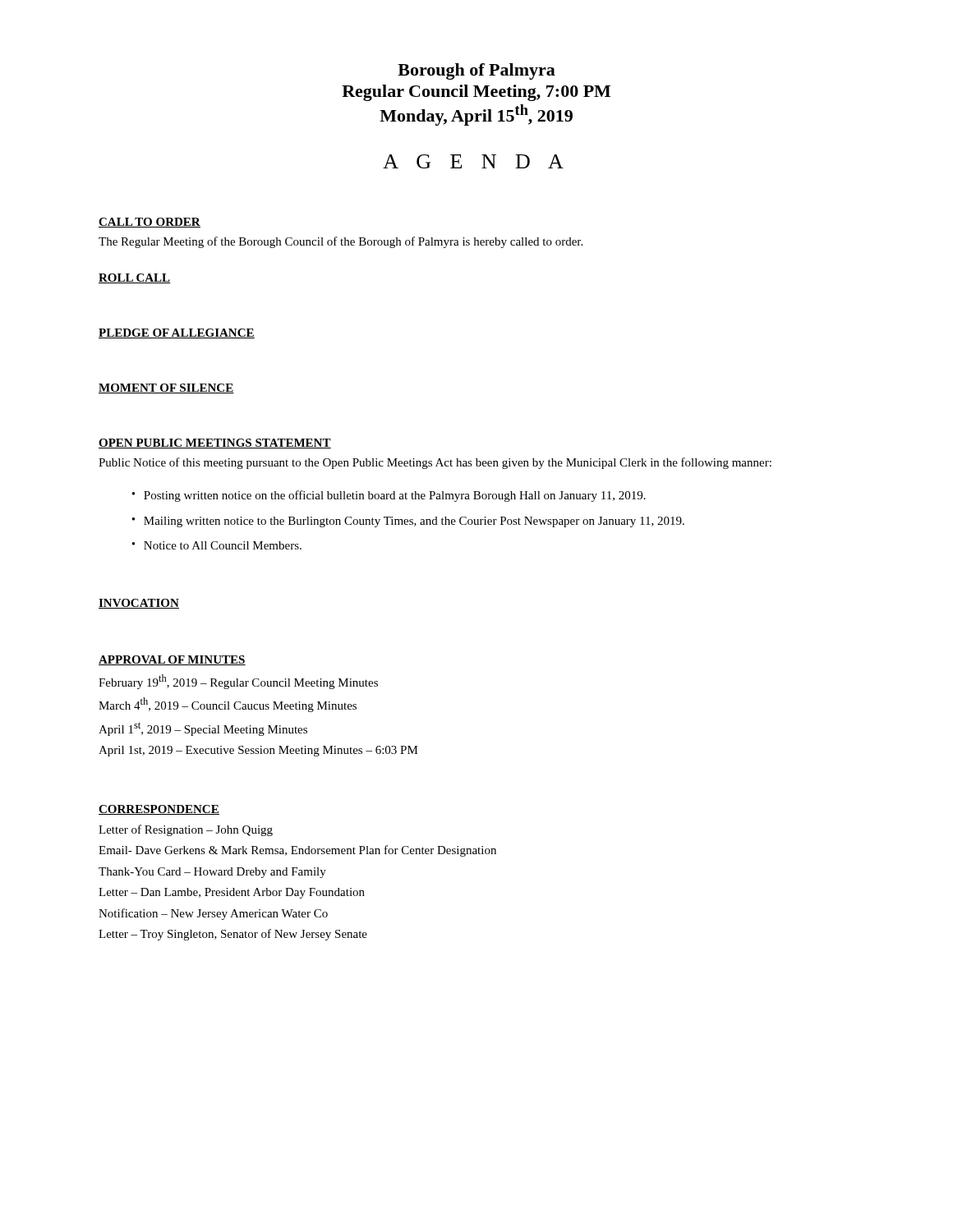Viewport: 953px width, 1232px height.
Task: Click the passage that begins "● Posting written"
Action: click(x=493, y=496)
